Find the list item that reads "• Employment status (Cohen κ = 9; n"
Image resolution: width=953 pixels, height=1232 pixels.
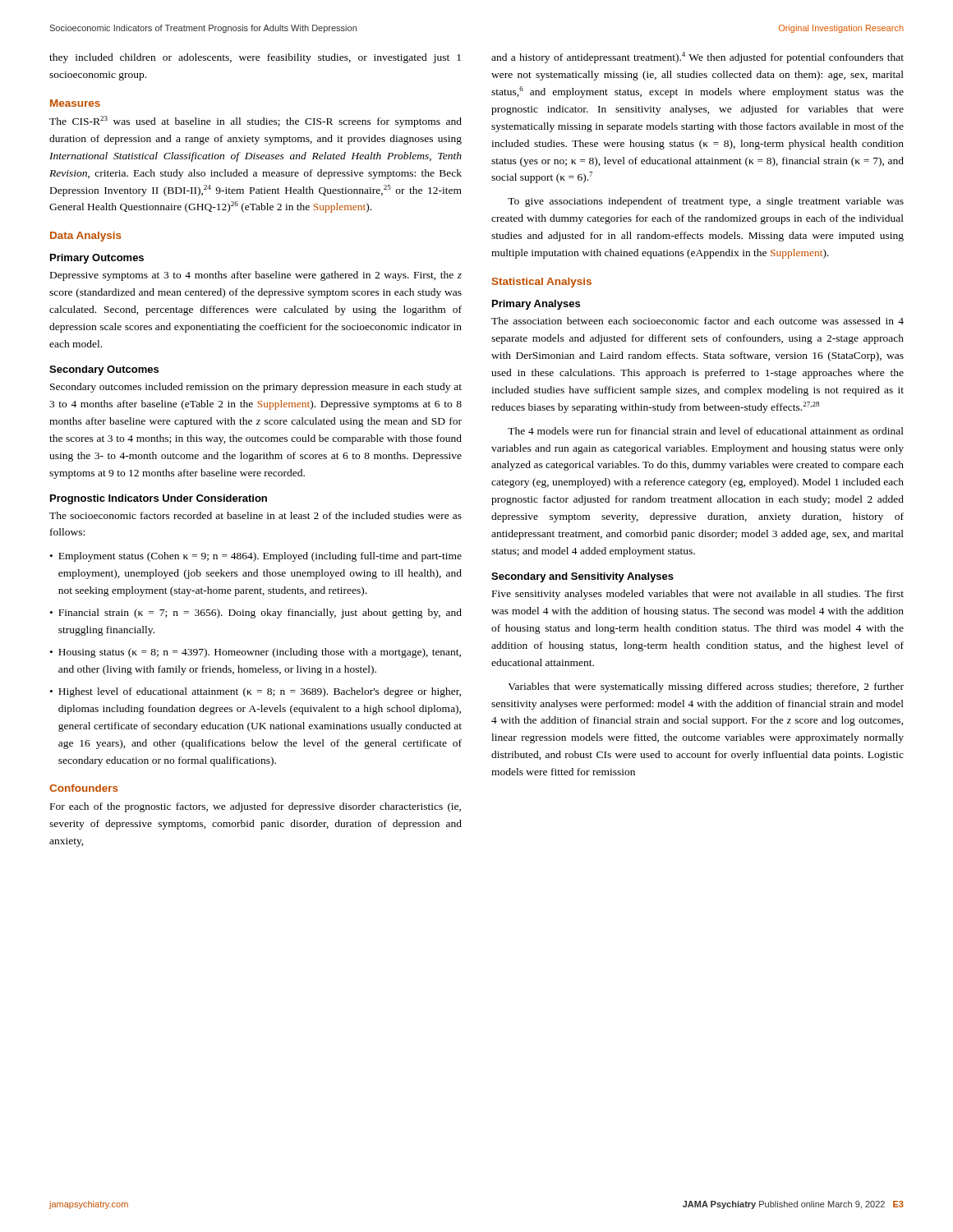pyautogui.click(x=255, y=574)
